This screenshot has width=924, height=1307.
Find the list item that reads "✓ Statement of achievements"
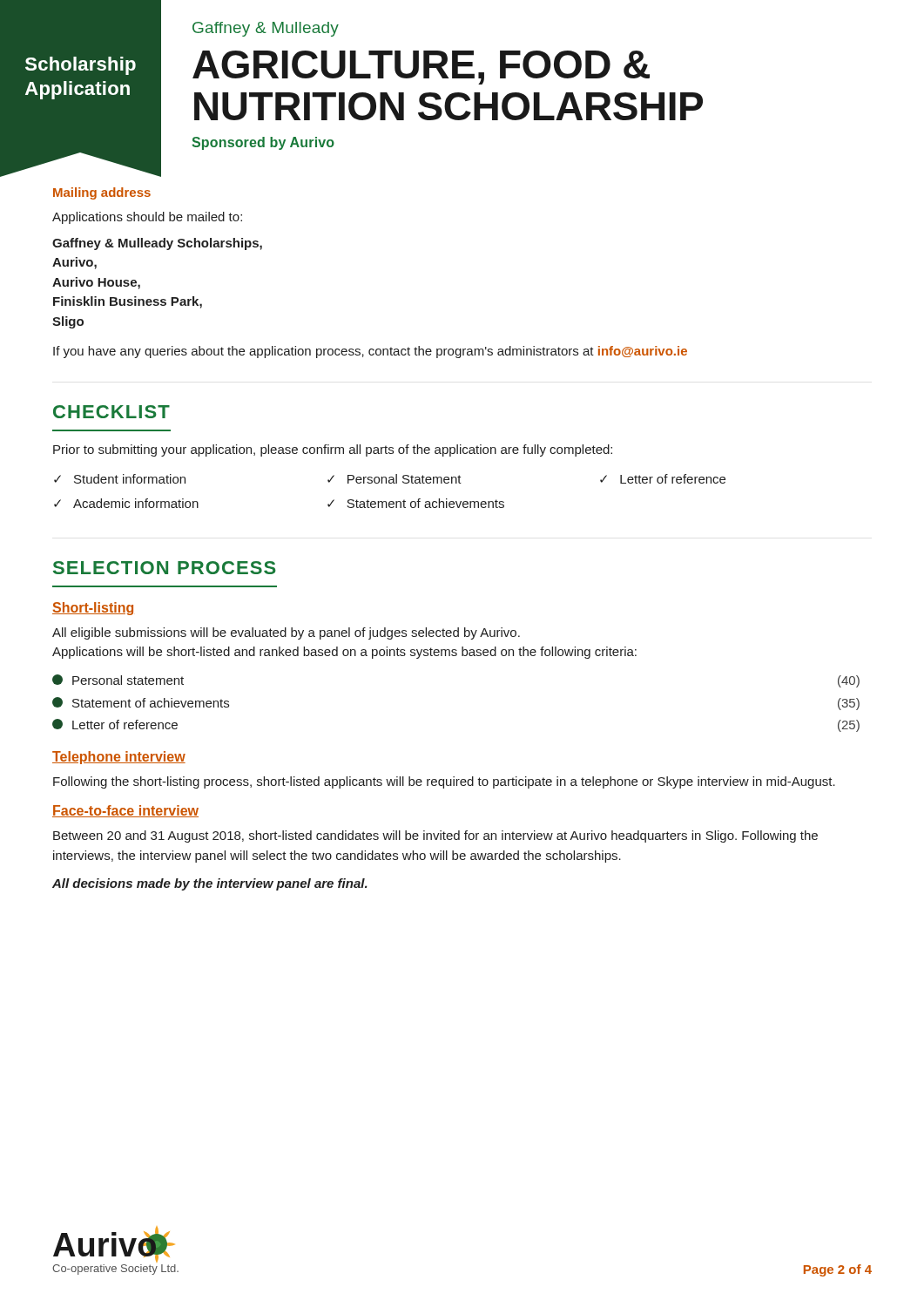pyautogui.click(x=415, y=504)
